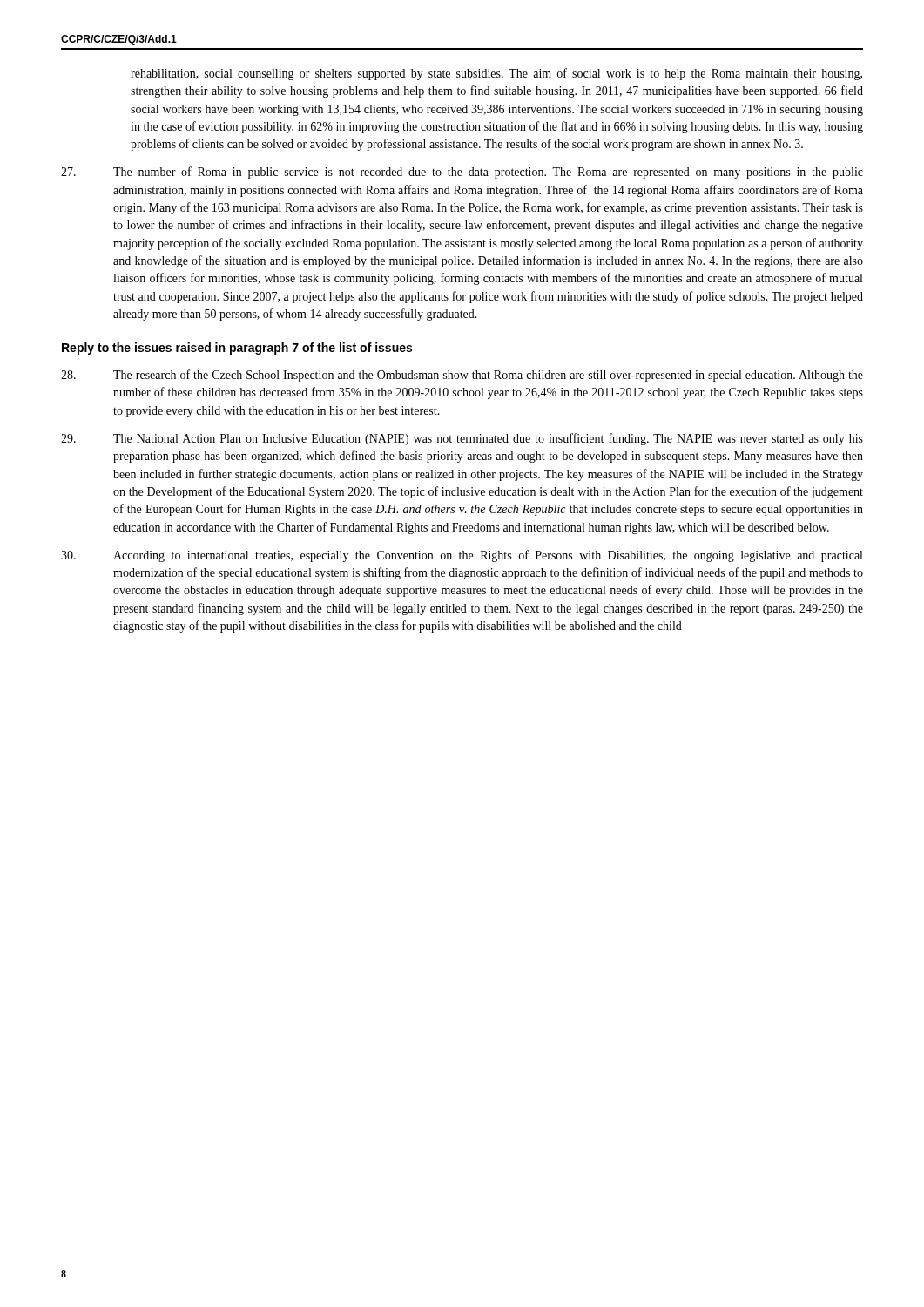The width and height of the screenshot is (924, 1307).
Task: Click on the element starting "The research of the Czech School Inspection"
Action: point(462,394)
